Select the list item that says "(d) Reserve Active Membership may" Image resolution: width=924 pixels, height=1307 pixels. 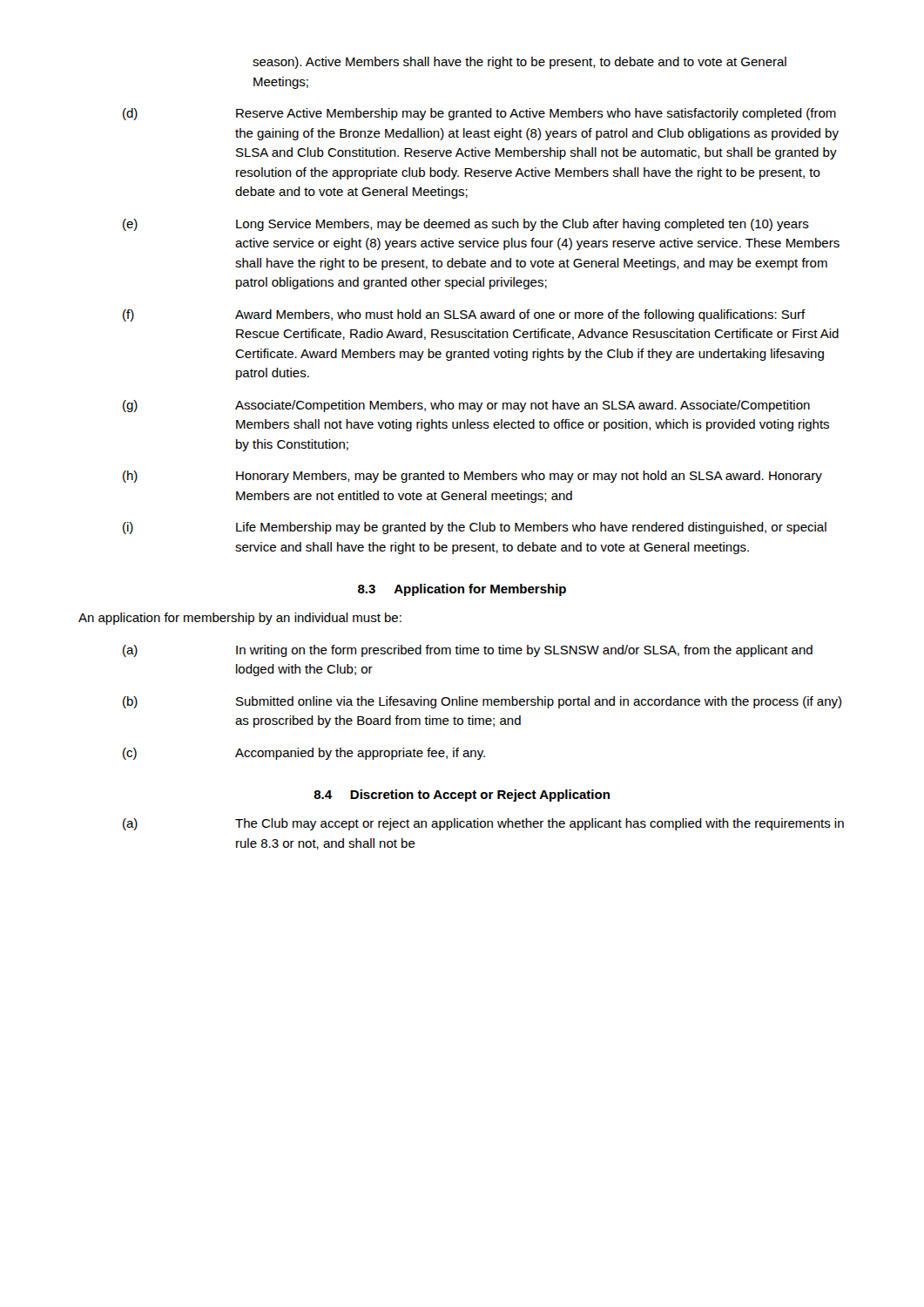462,153
